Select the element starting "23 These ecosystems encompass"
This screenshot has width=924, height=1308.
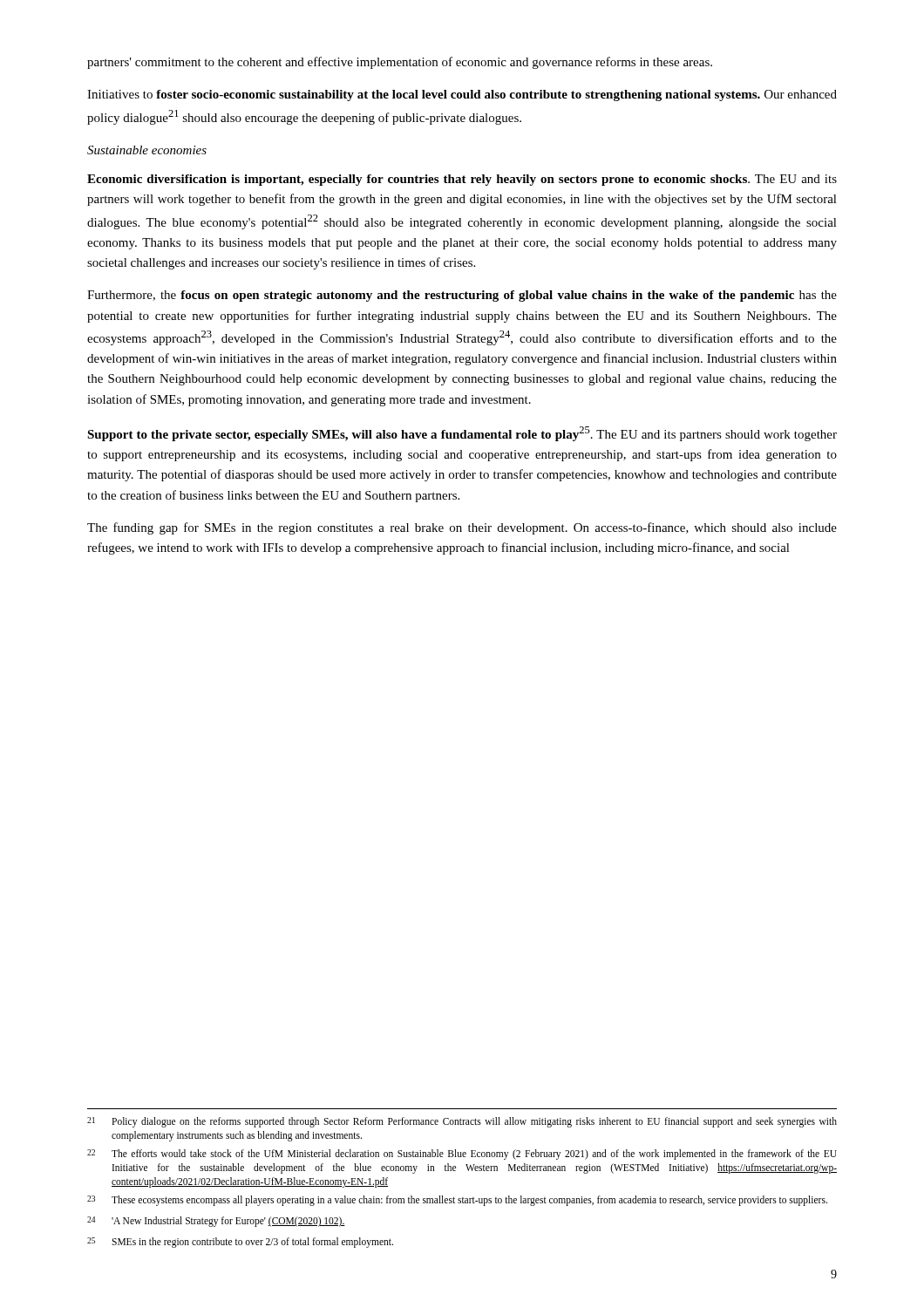[462, 1201]
